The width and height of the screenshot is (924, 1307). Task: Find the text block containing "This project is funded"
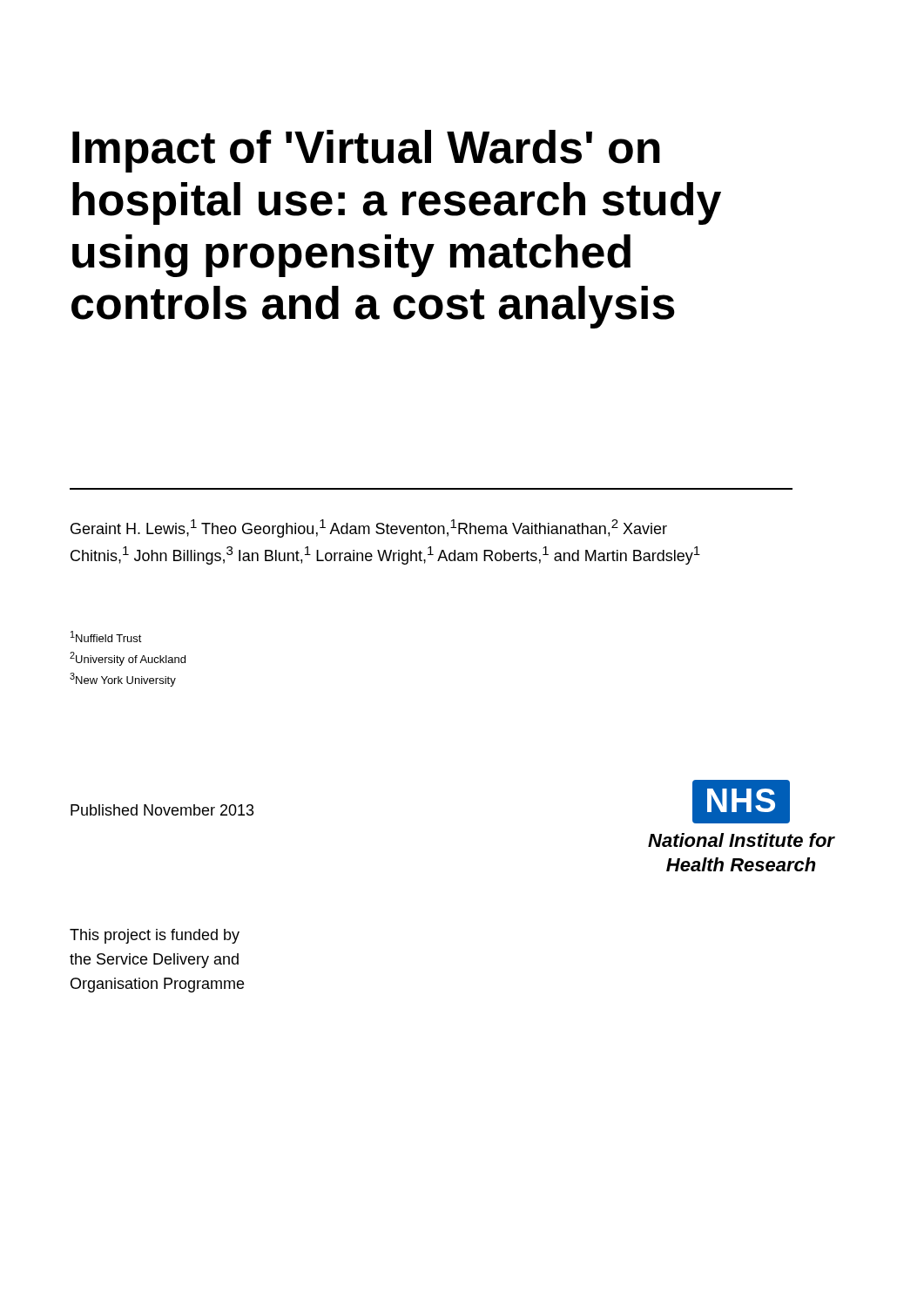point(157,959)
